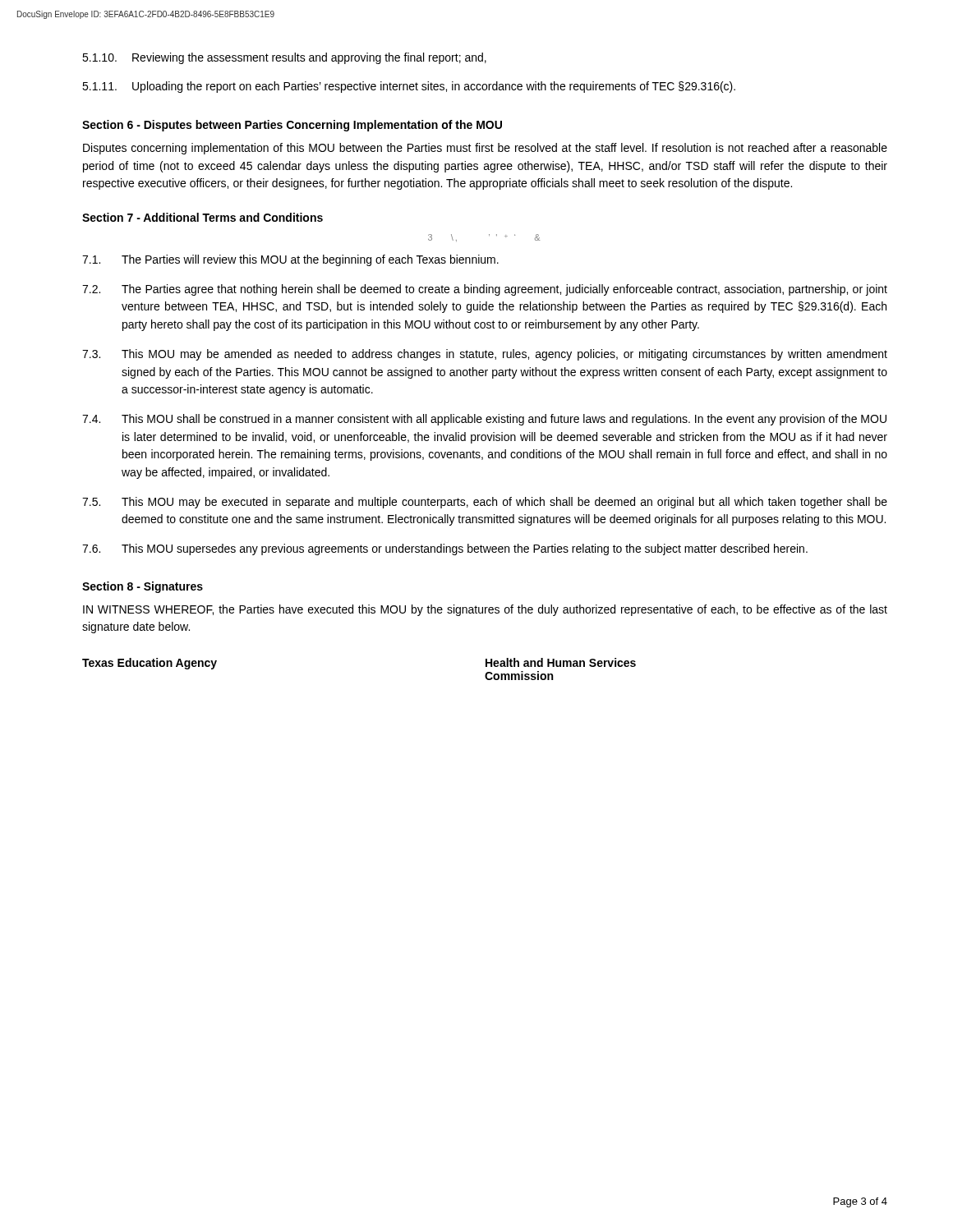The width and height of the screenshot is (953, 1232).
Task: Navigate to the passage starting "IN WITNESS WHEREOF, the Parties have"
Action: (x=485, y=618)
